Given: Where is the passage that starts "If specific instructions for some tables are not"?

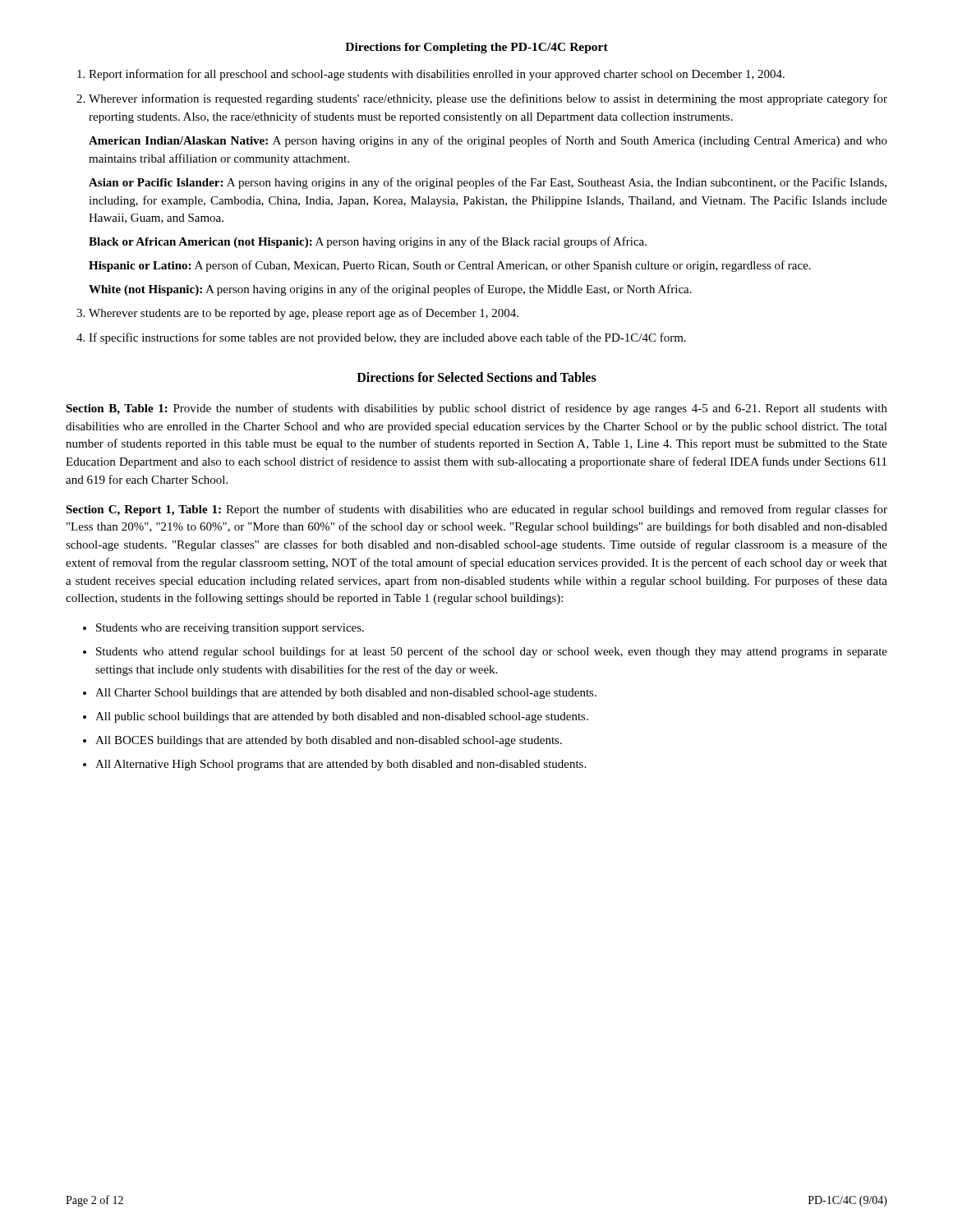Looking at the screenshot, I should [x=488, y=338].
